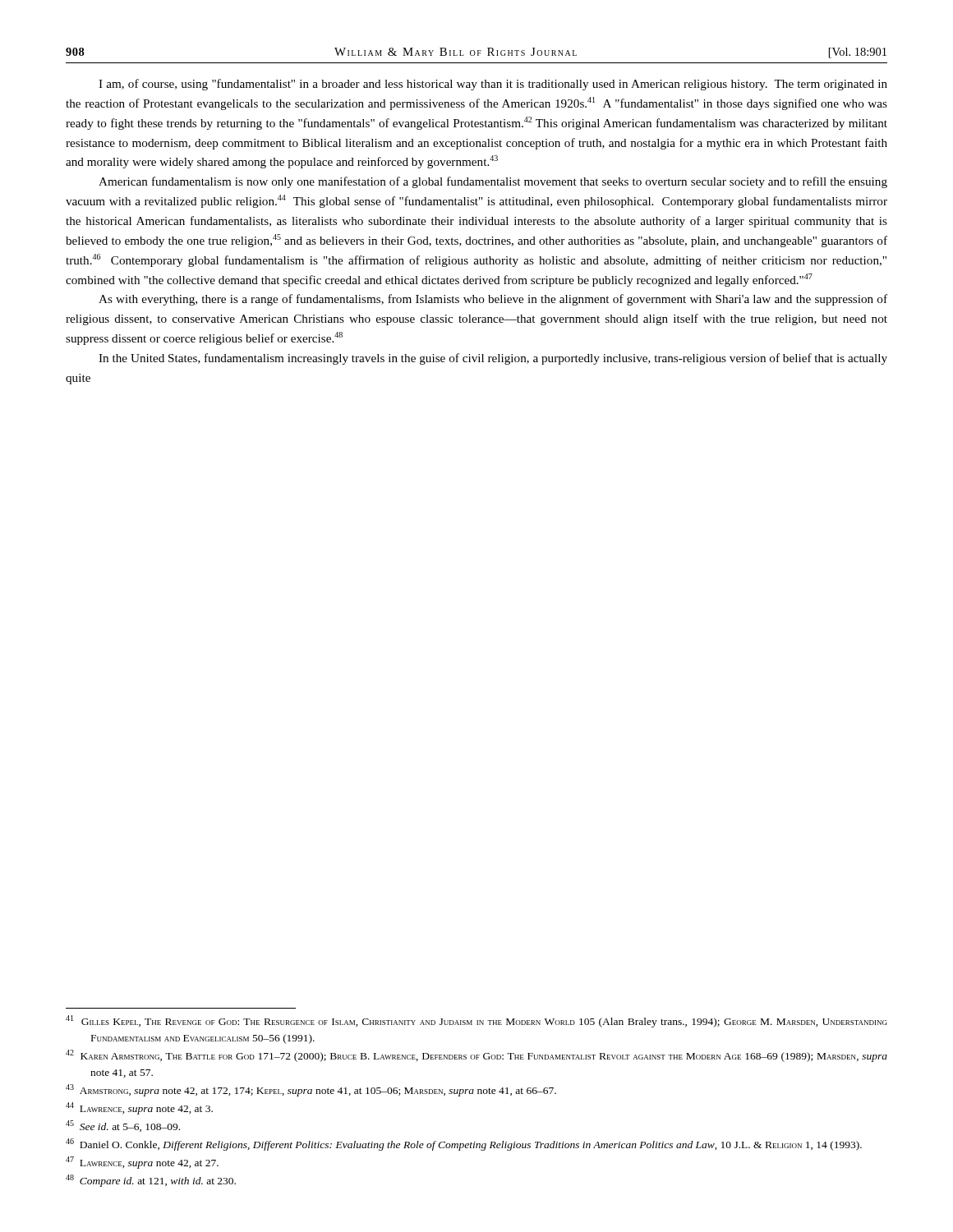The width and height of the screenshot is (953, 1232).
Task: Click on the block starting "43 Armstrong, supra note 42, at 172,"
Action: [311, 1090]
